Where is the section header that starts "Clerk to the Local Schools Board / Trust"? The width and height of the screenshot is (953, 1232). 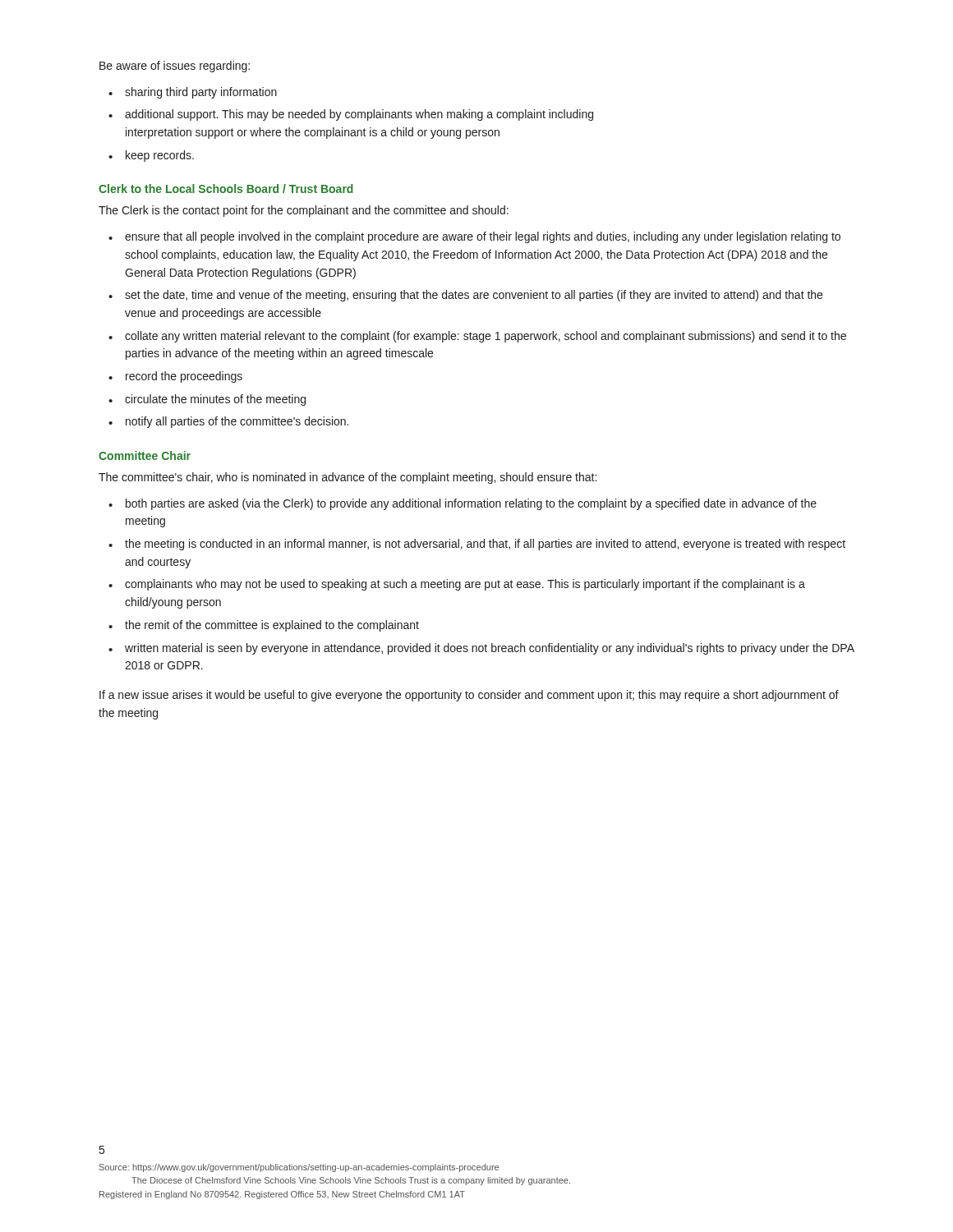point(226,189)
